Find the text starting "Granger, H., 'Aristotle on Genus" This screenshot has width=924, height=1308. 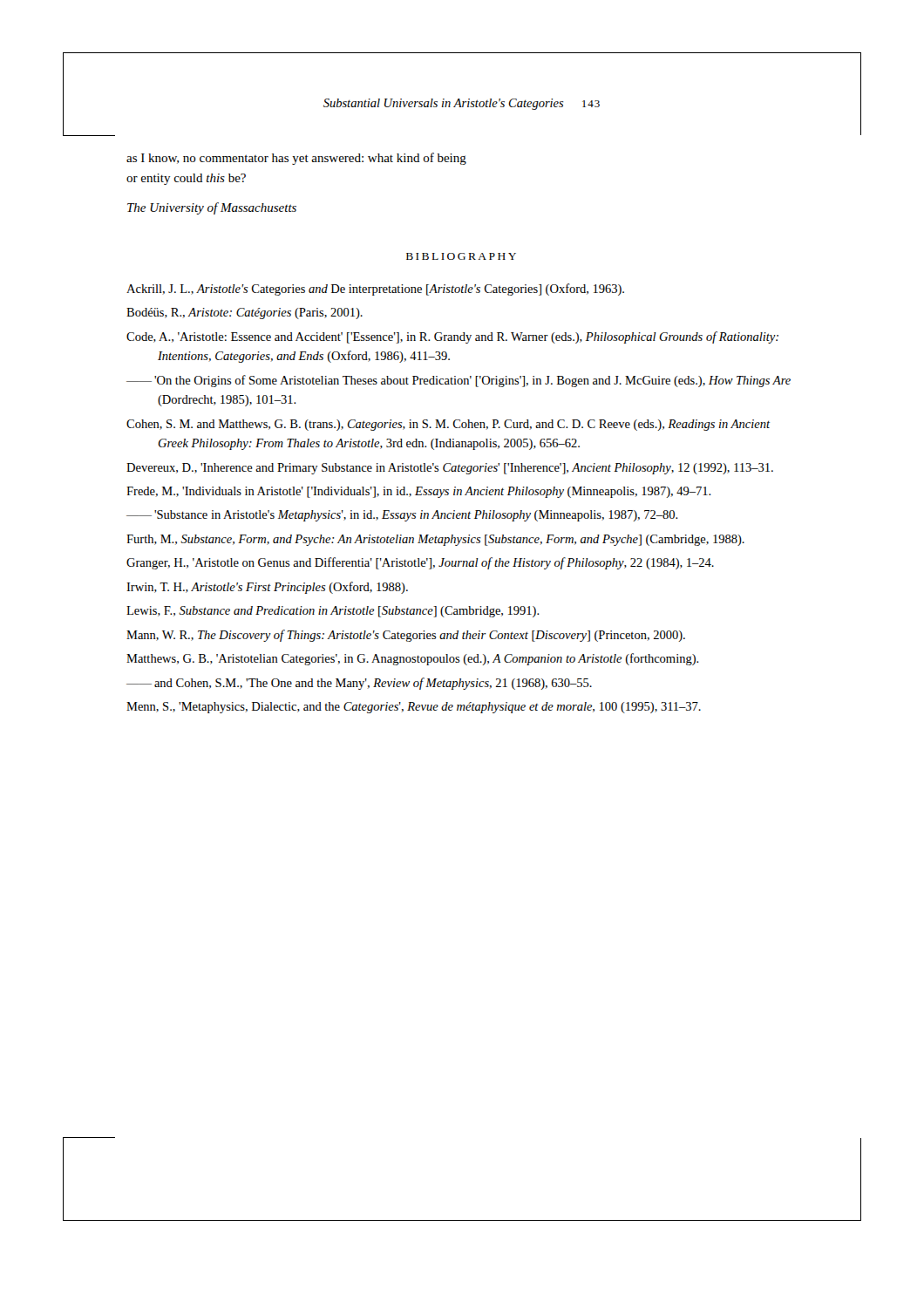pos(420,563)
